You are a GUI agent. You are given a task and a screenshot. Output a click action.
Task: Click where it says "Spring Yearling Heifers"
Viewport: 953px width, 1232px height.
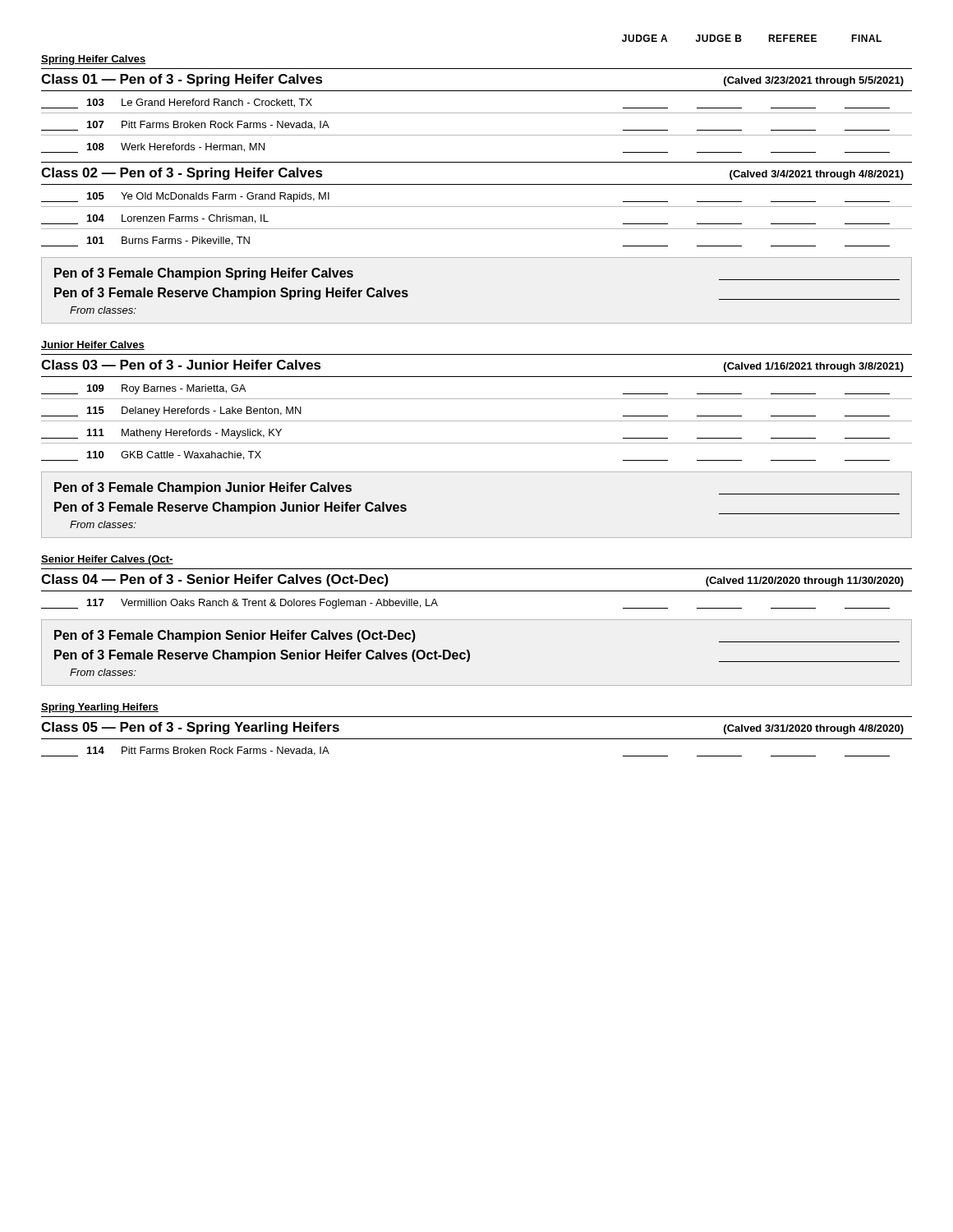100,707
